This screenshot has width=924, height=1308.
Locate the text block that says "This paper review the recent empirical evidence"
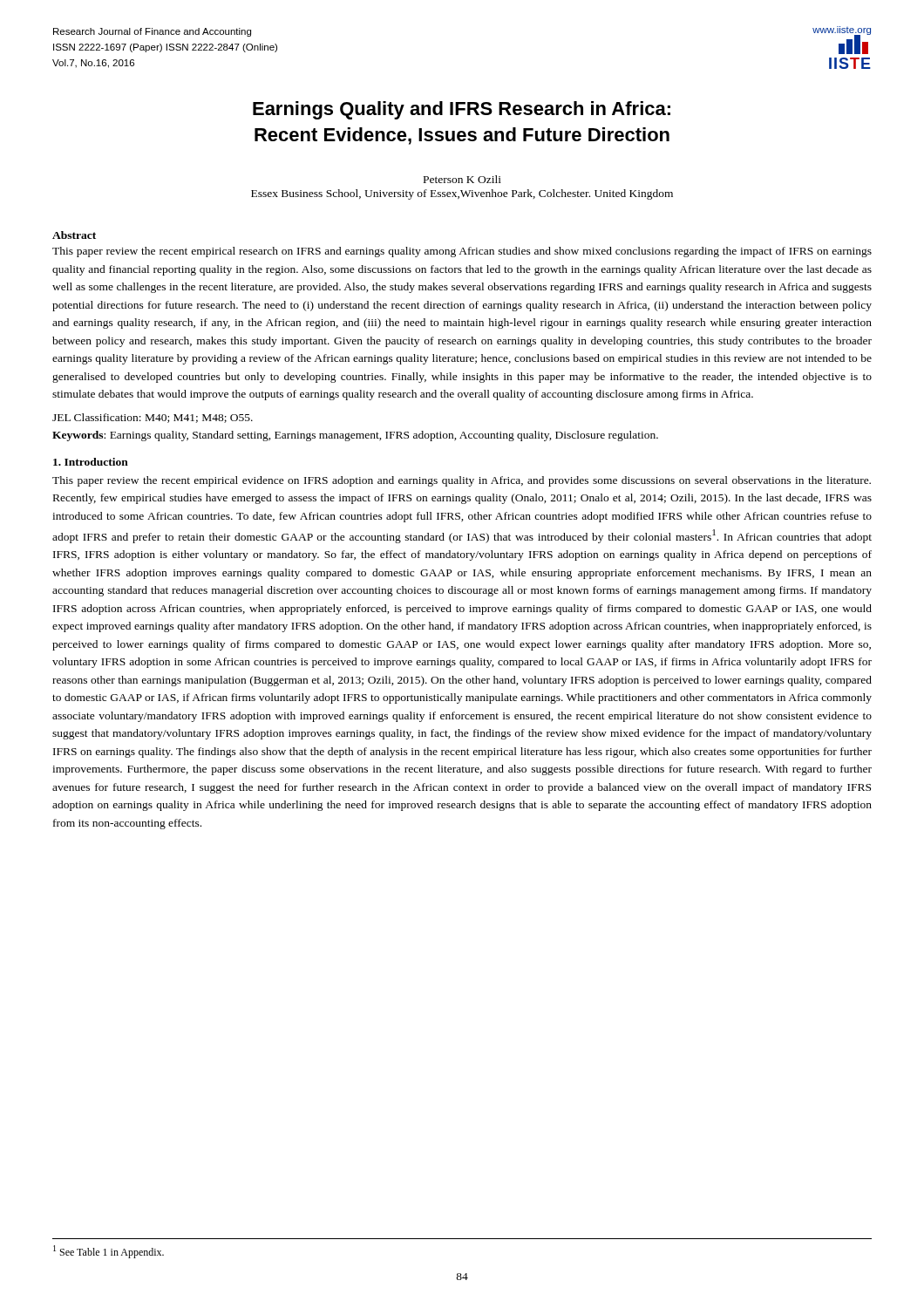[462, 651]
